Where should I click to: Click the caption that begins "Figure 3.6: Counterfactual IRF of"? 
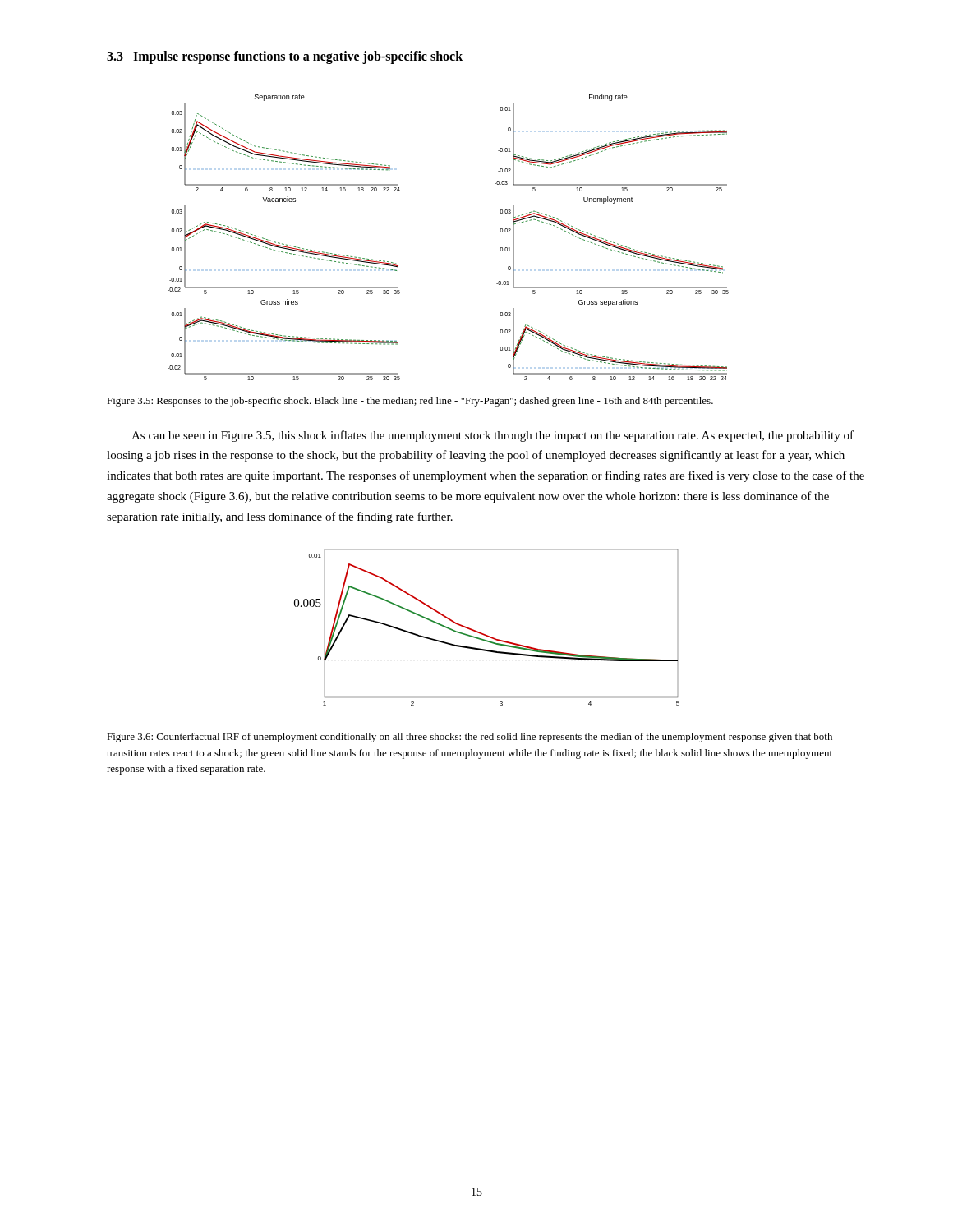[470, 753]
